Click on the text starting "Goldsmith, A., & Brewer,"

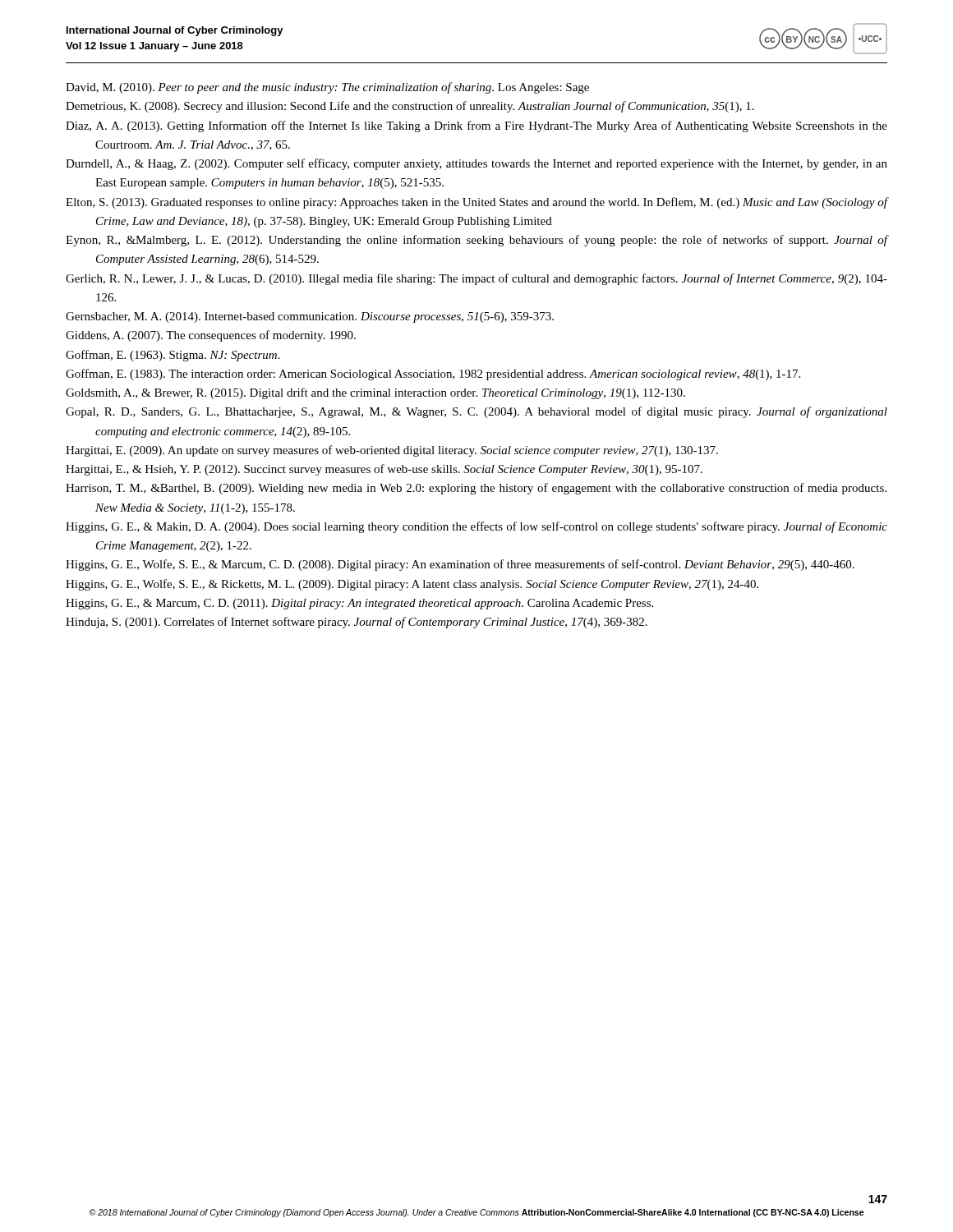pyautogui.click(x=476, y=393)
